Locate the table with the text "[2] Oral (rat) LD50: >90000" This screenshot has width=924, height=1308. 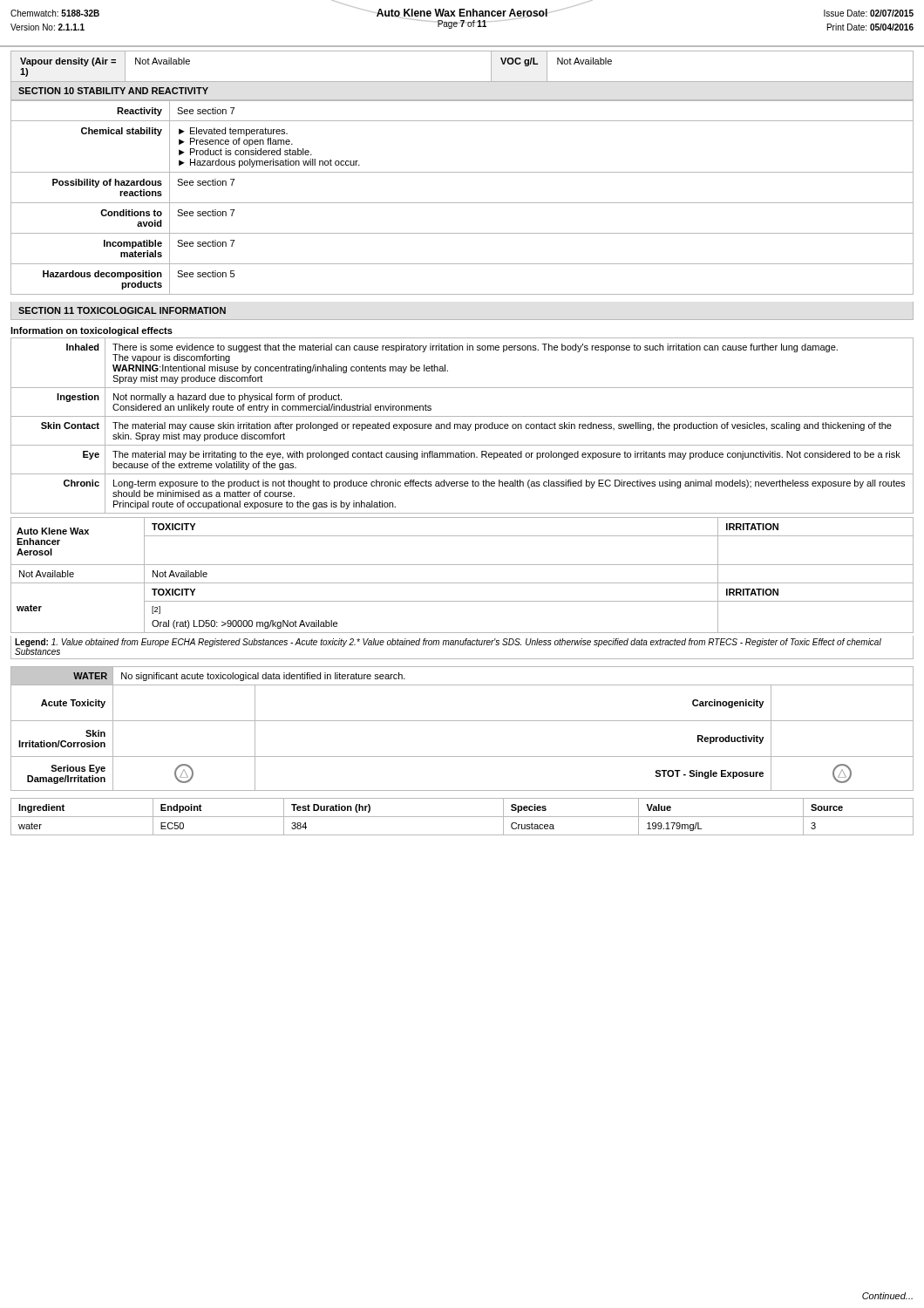pyautogui.click(x=462, y=575)
